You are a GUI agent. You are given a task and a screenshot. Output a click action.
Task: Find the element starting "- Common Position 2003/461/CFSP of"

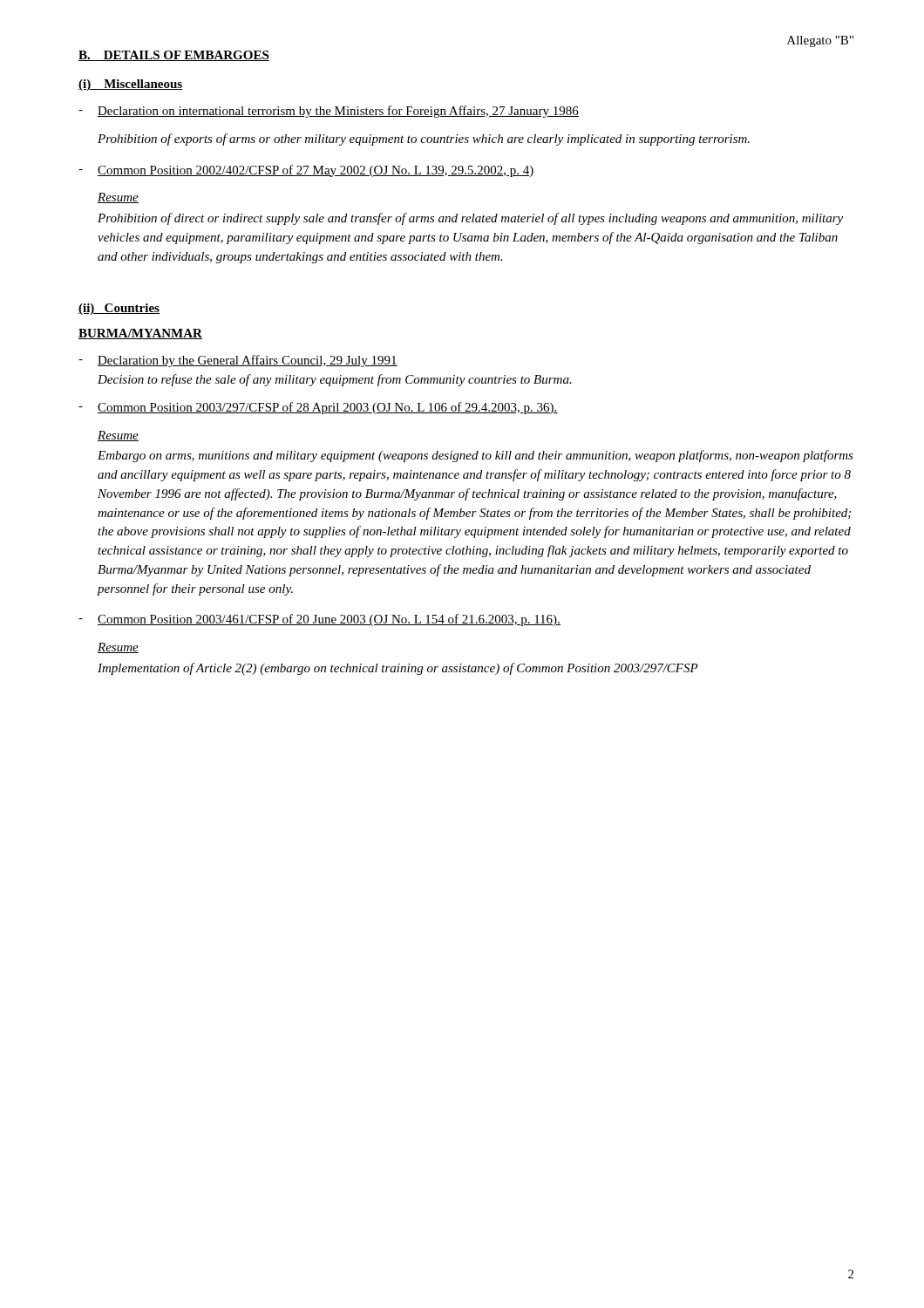(466, 620)
